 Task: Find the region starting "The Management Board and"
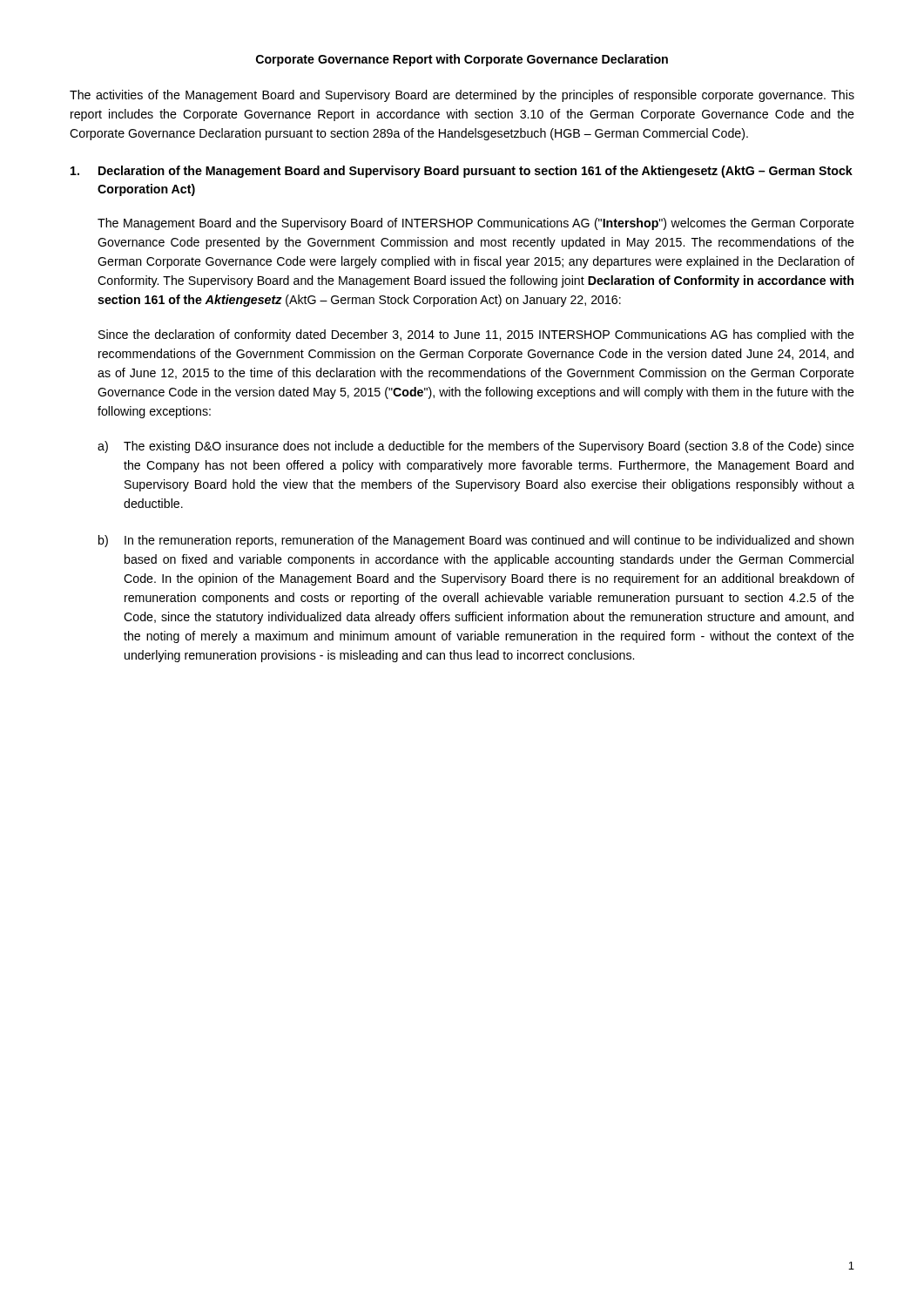[476, 262]
